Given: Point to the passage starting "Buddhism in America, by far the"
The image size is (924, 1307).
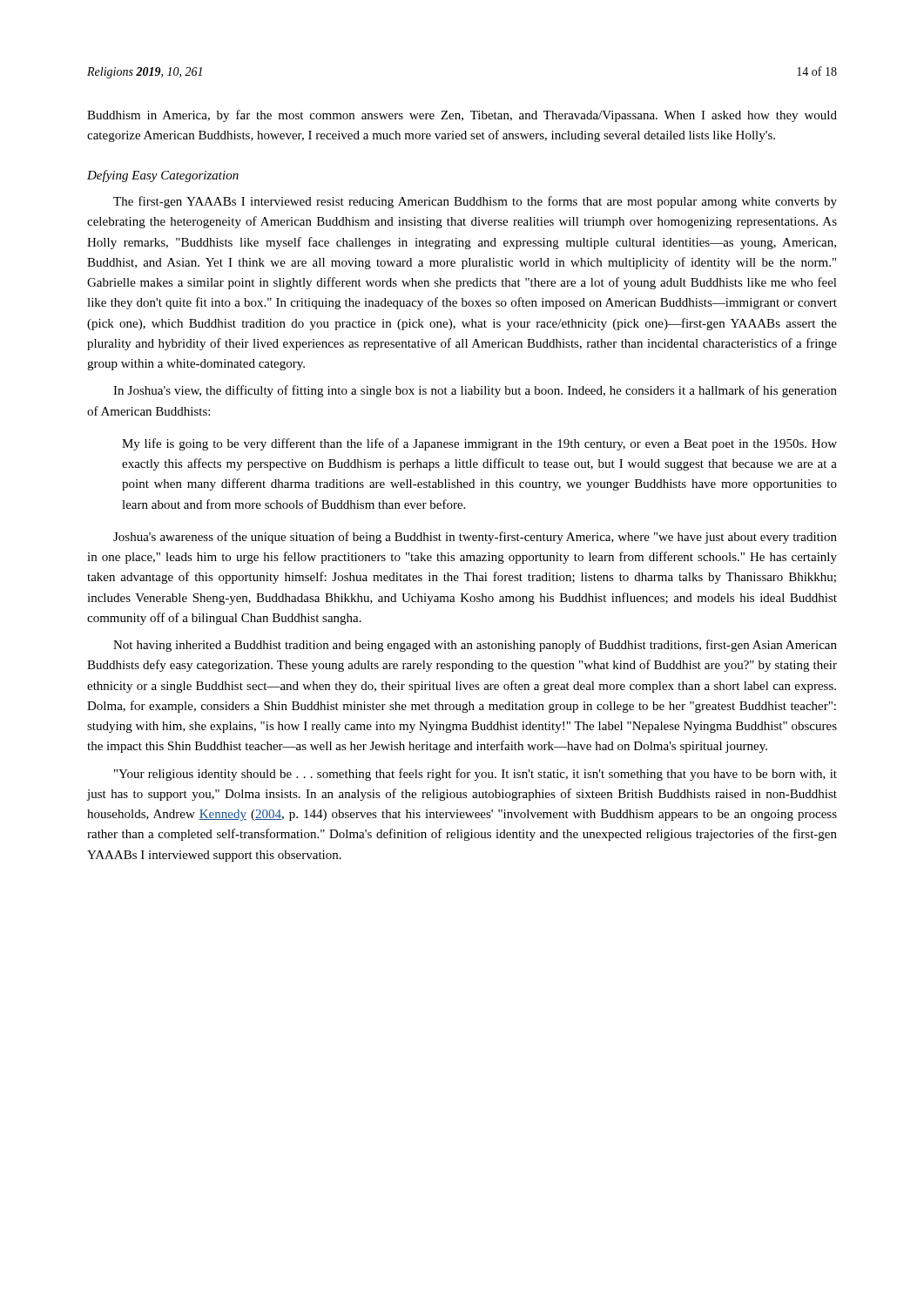Looking at the screenshot, I should coord(462,126).
